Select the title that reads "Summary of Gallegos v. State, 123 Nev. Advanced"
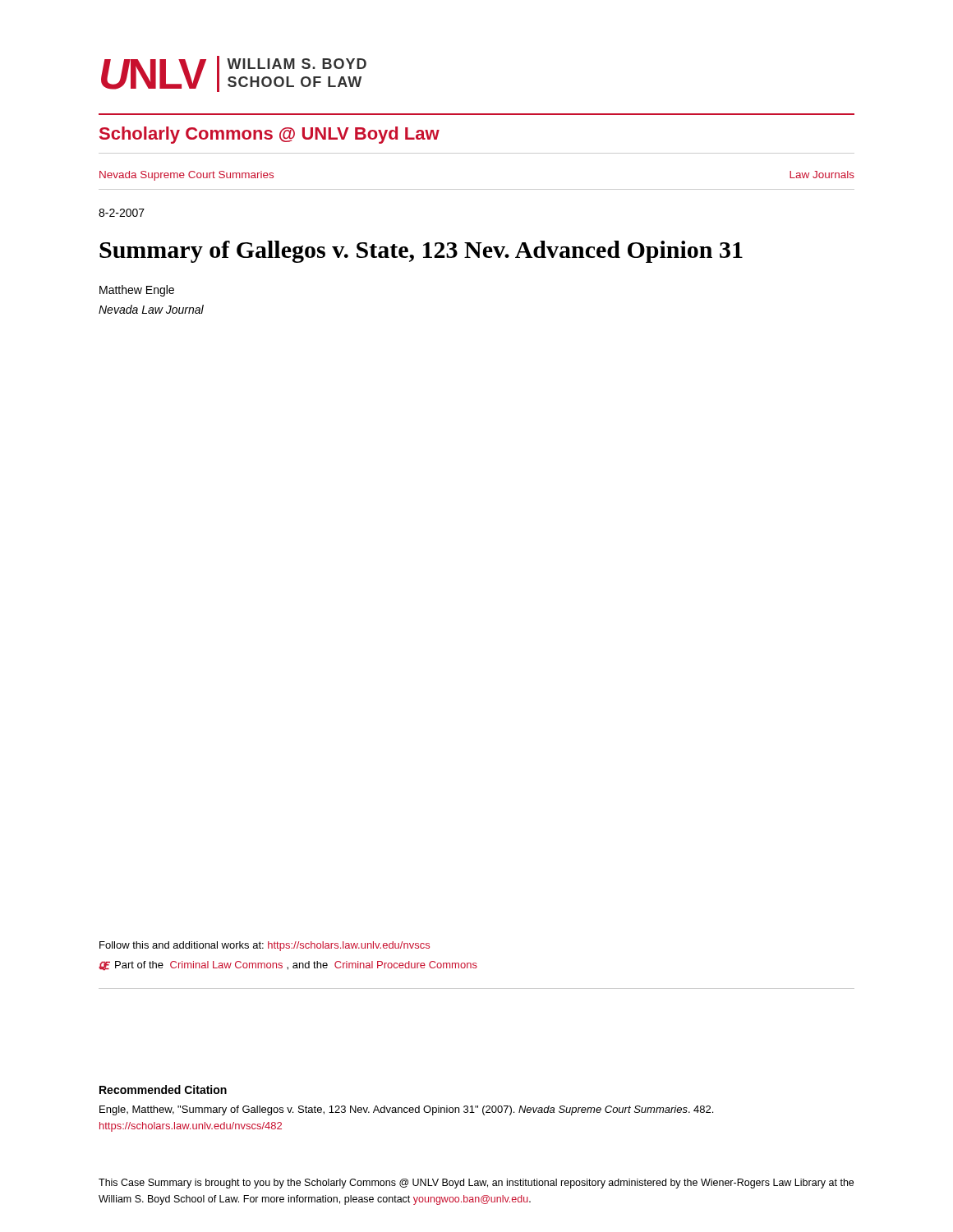 coord(421,249)
